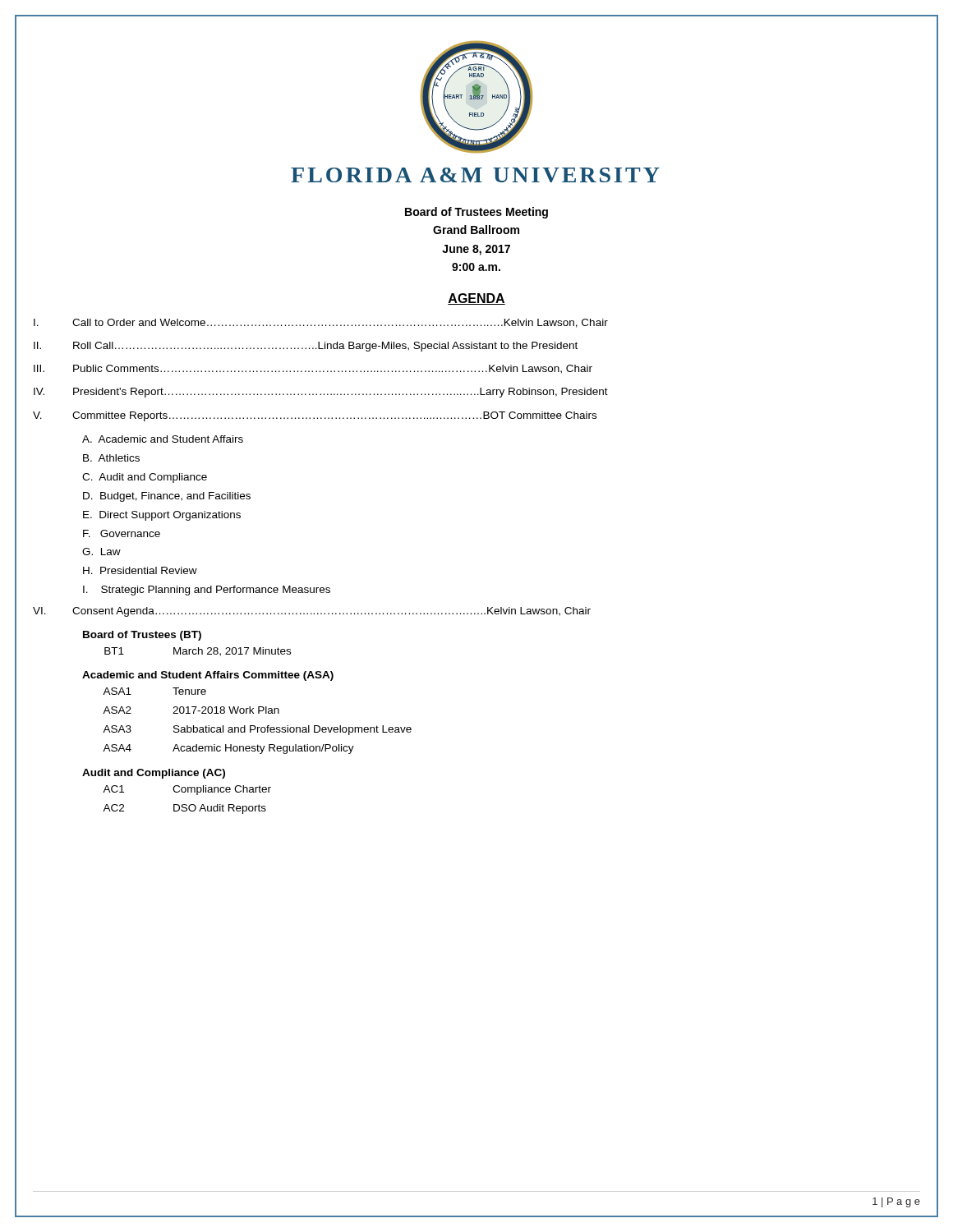Find the text starting "C. Audit and Compliance"
This screenshot has height=1232, width=953.
[145, 477]
